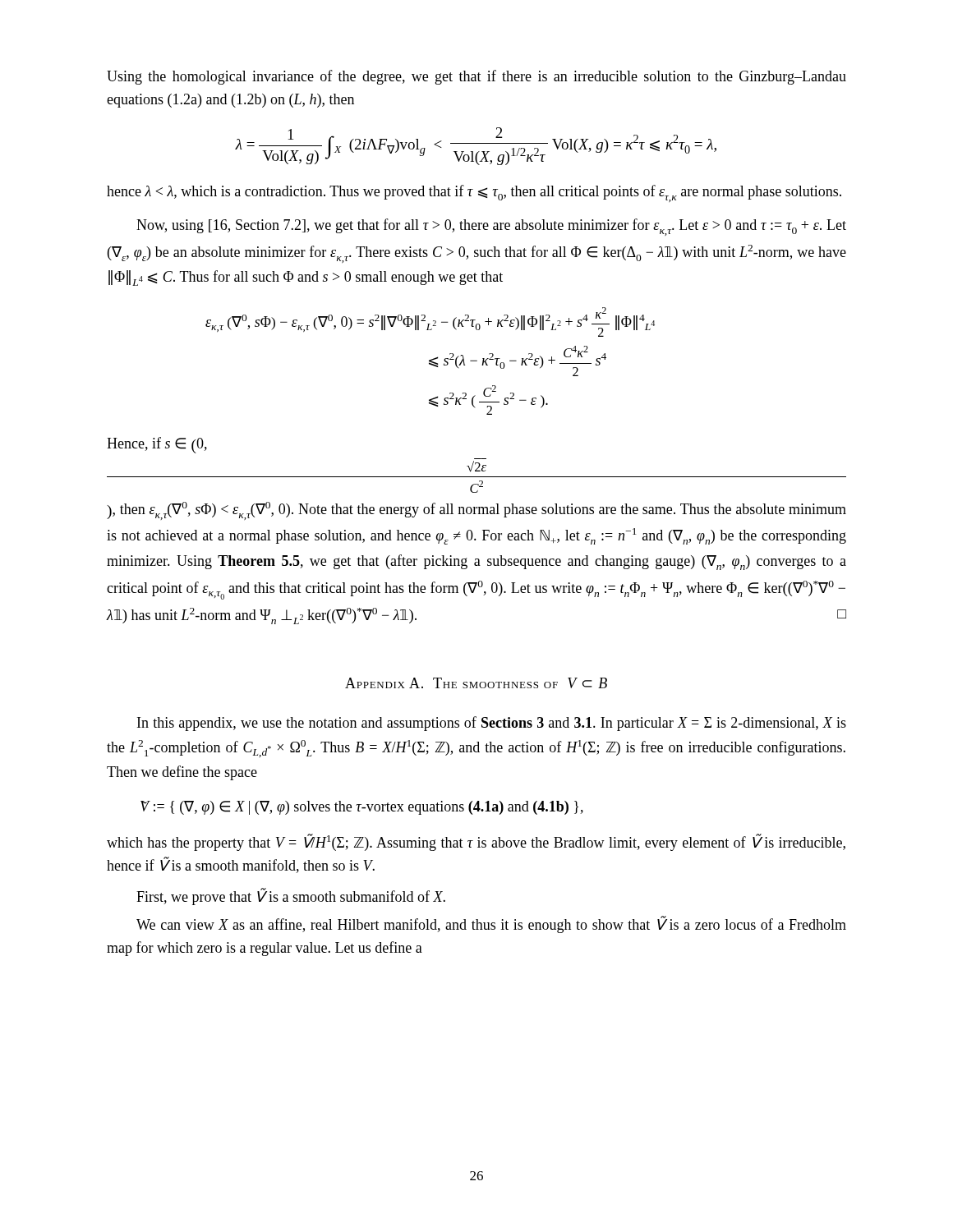Viewport: 953px width, 1232px height.
Task: Click the passage that begins "We can view X as an affine,"
Action: coord(476,936)
